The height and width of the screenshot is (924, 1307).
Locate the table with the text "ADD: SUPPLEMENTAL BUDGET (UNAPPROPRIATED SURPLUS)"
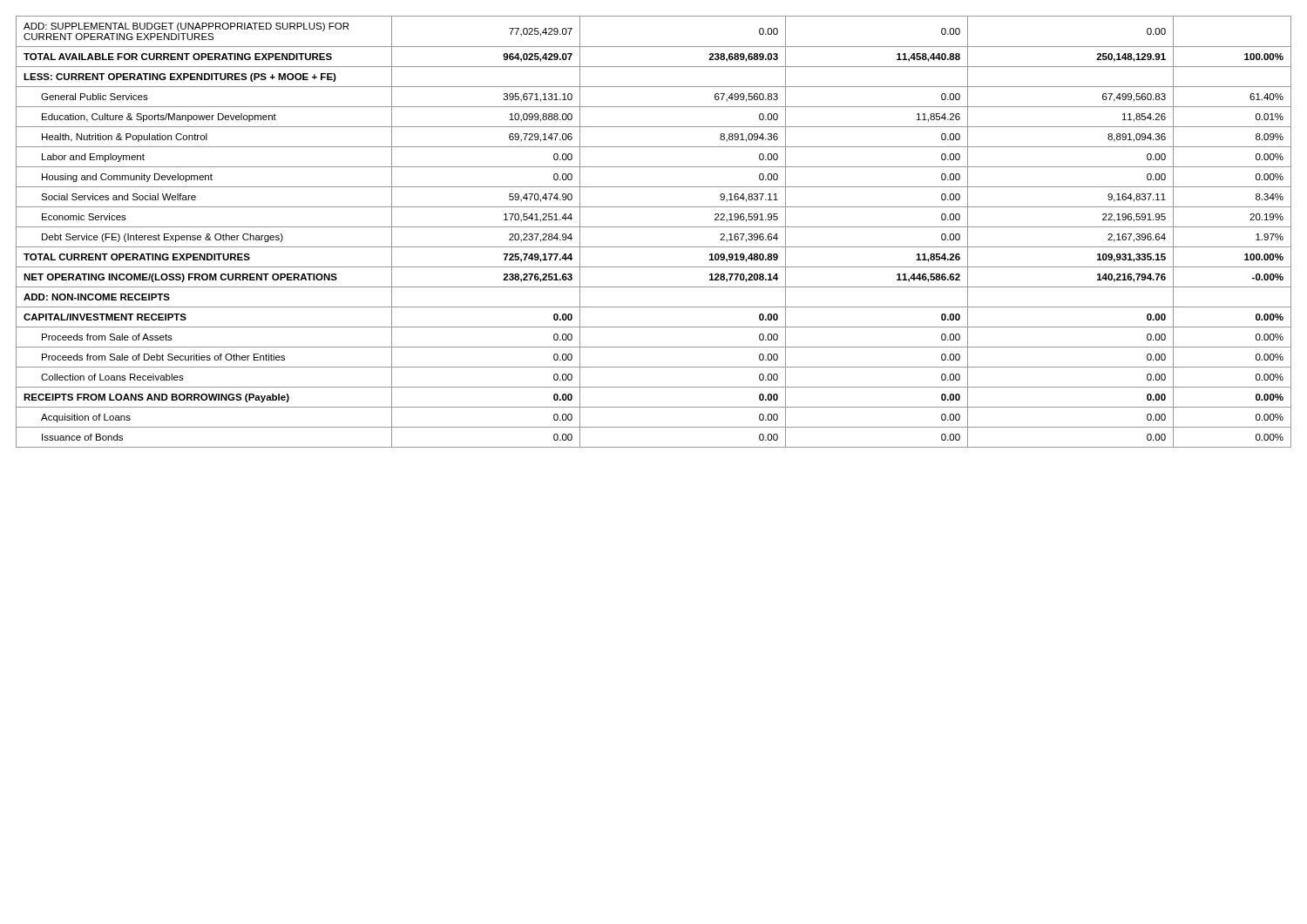pyautogui.click(x=654, y=232)
